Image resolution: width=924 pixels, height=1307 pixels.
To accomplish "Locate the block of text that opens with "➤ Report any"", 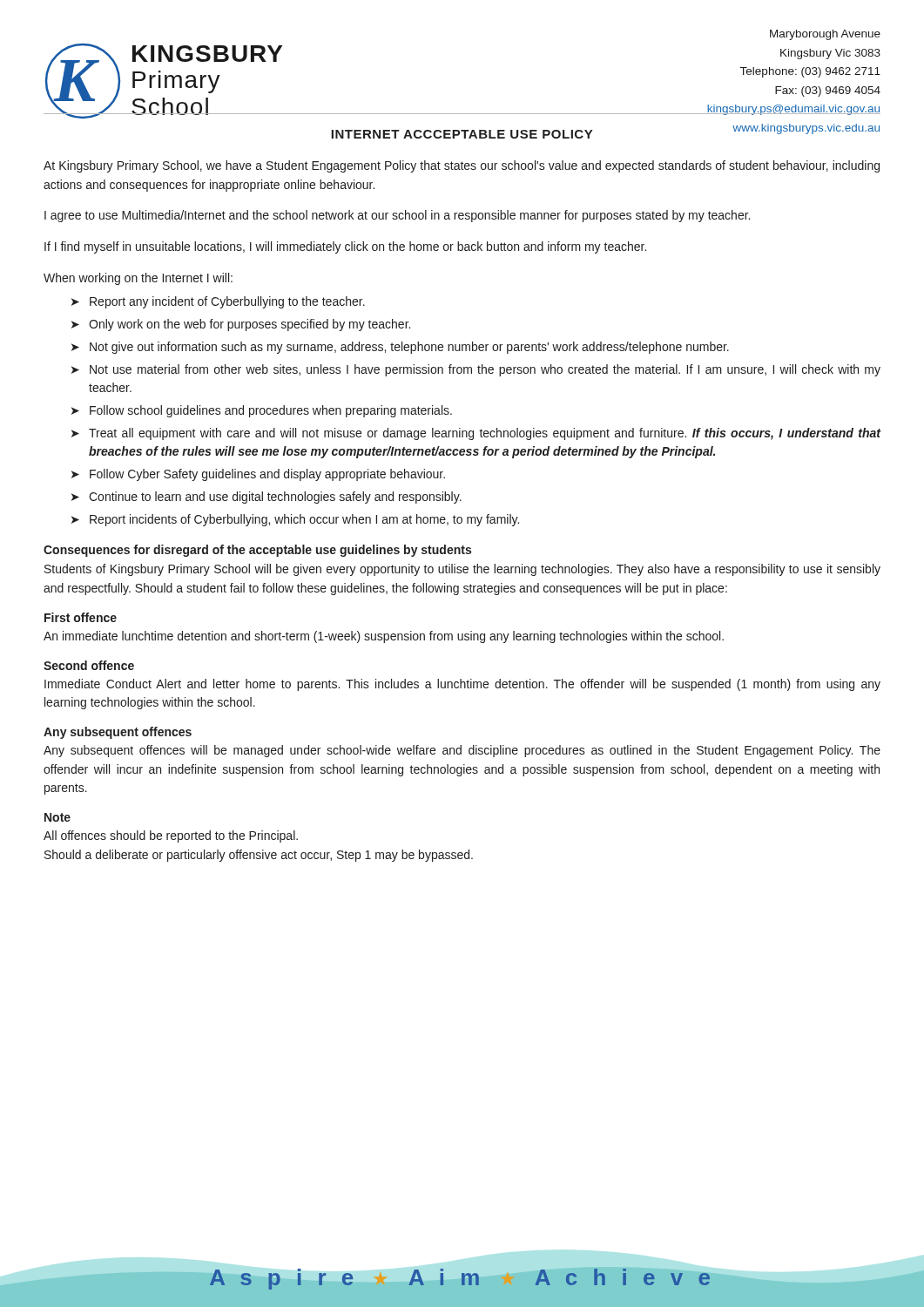I will tap(218, 302).
